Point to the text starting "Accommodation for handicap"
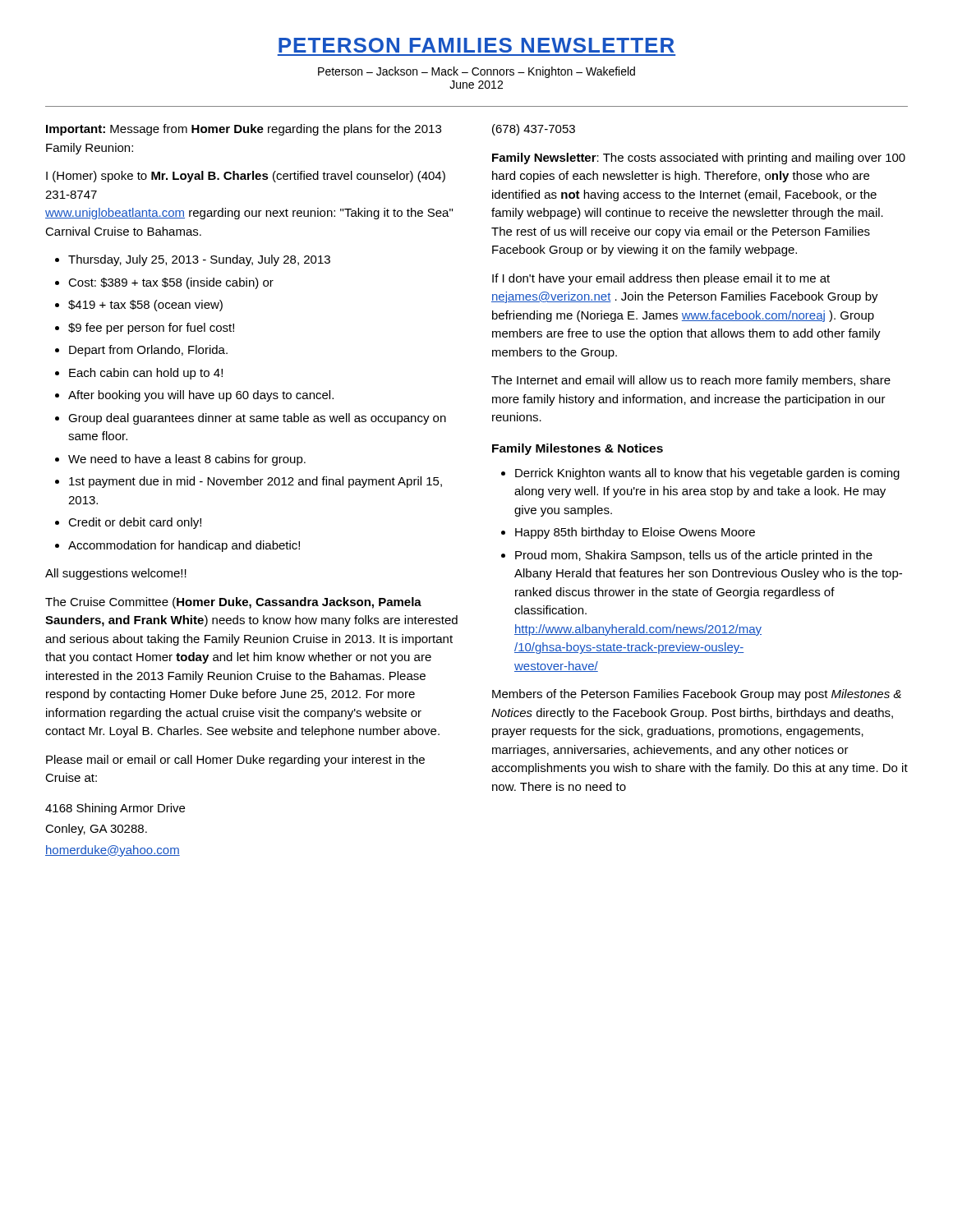This screenshot has width=953, height=1232. [265, 545]
